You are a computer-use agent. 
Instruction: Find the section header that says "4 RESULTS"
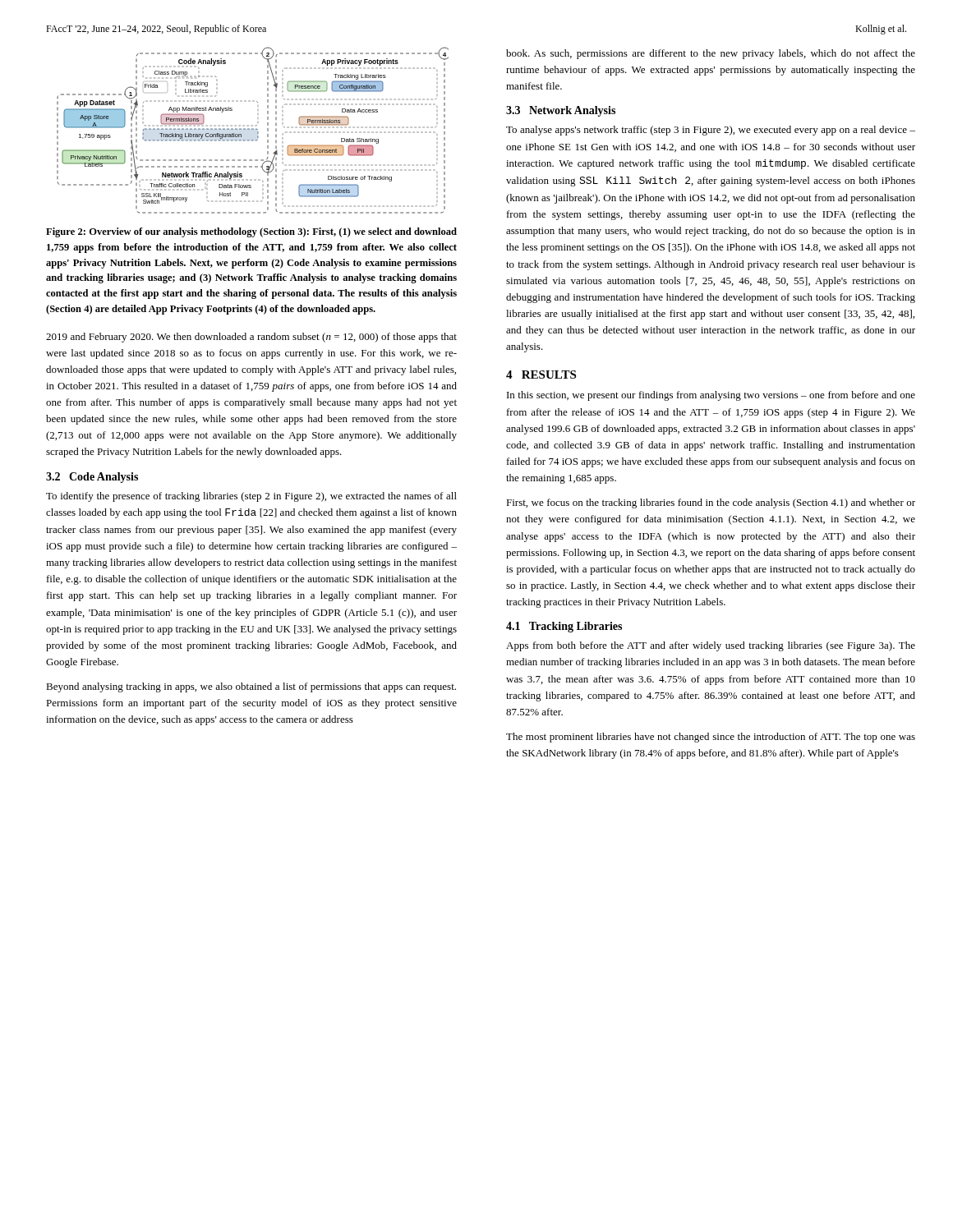[x=541, y=375]
